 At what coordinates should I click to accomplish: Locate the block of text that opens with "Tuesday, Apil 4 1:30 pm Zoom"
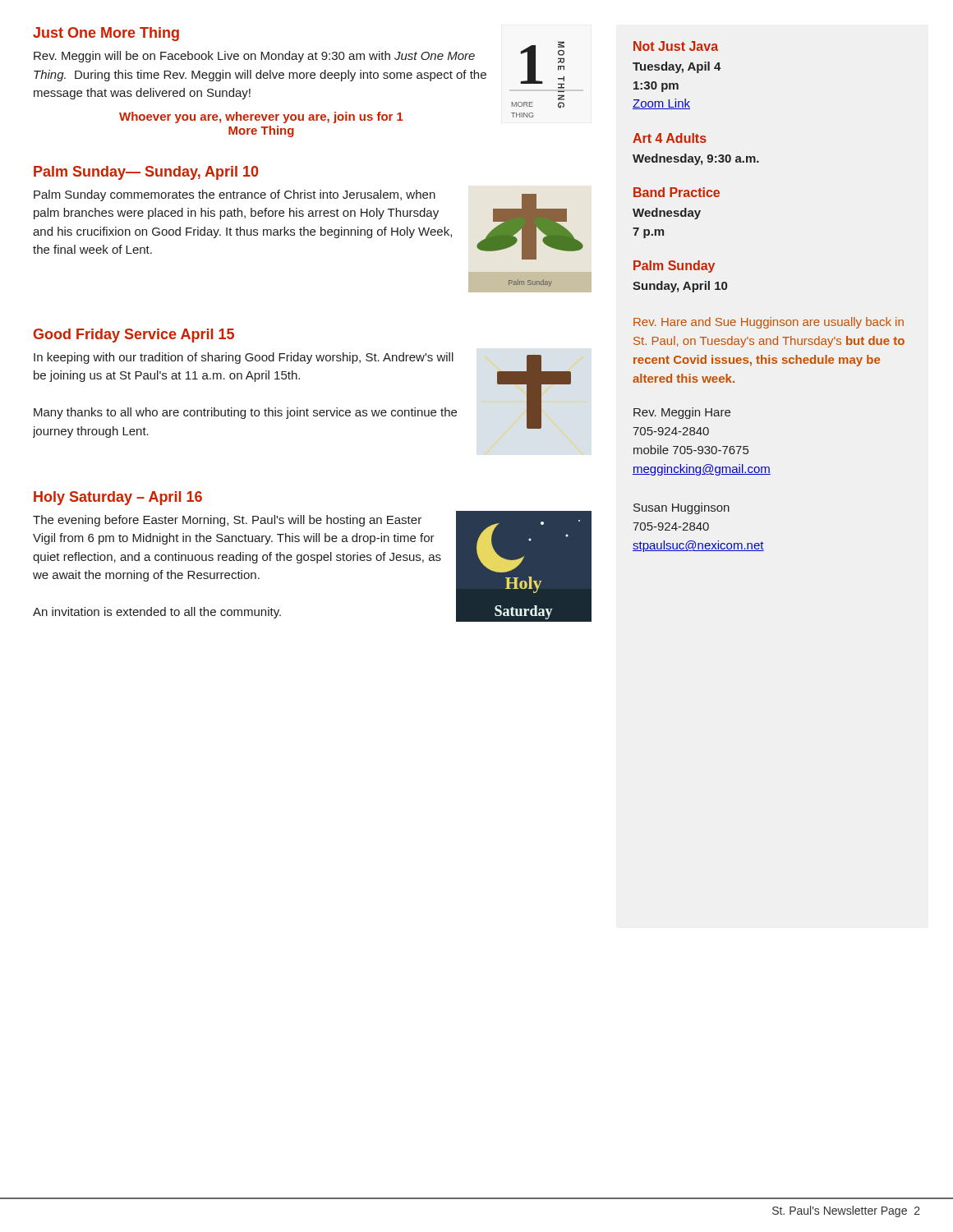pos(677,85)
